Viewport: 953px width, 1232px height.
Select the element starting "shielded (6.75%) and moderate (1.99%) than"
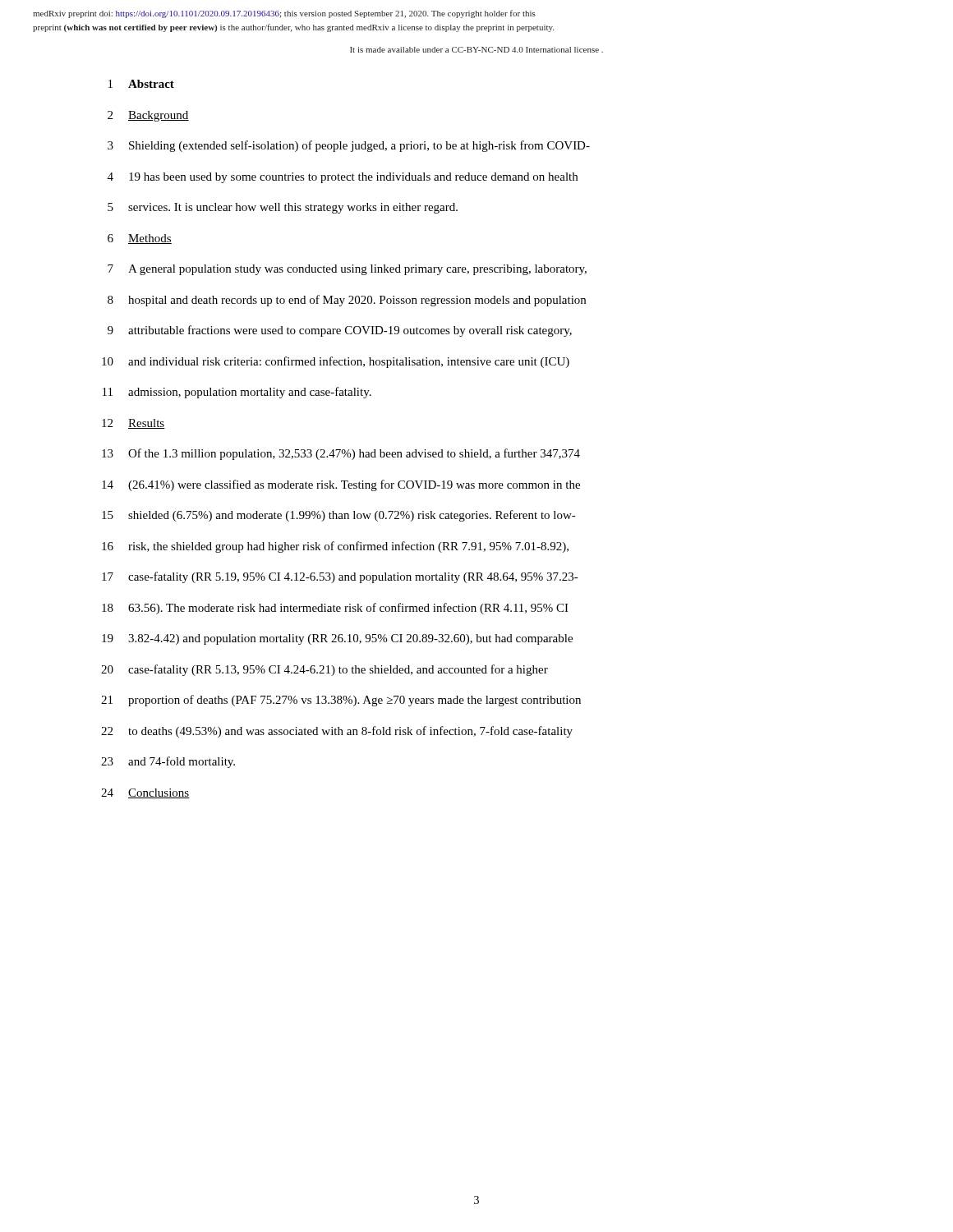(x=352, y=515)
